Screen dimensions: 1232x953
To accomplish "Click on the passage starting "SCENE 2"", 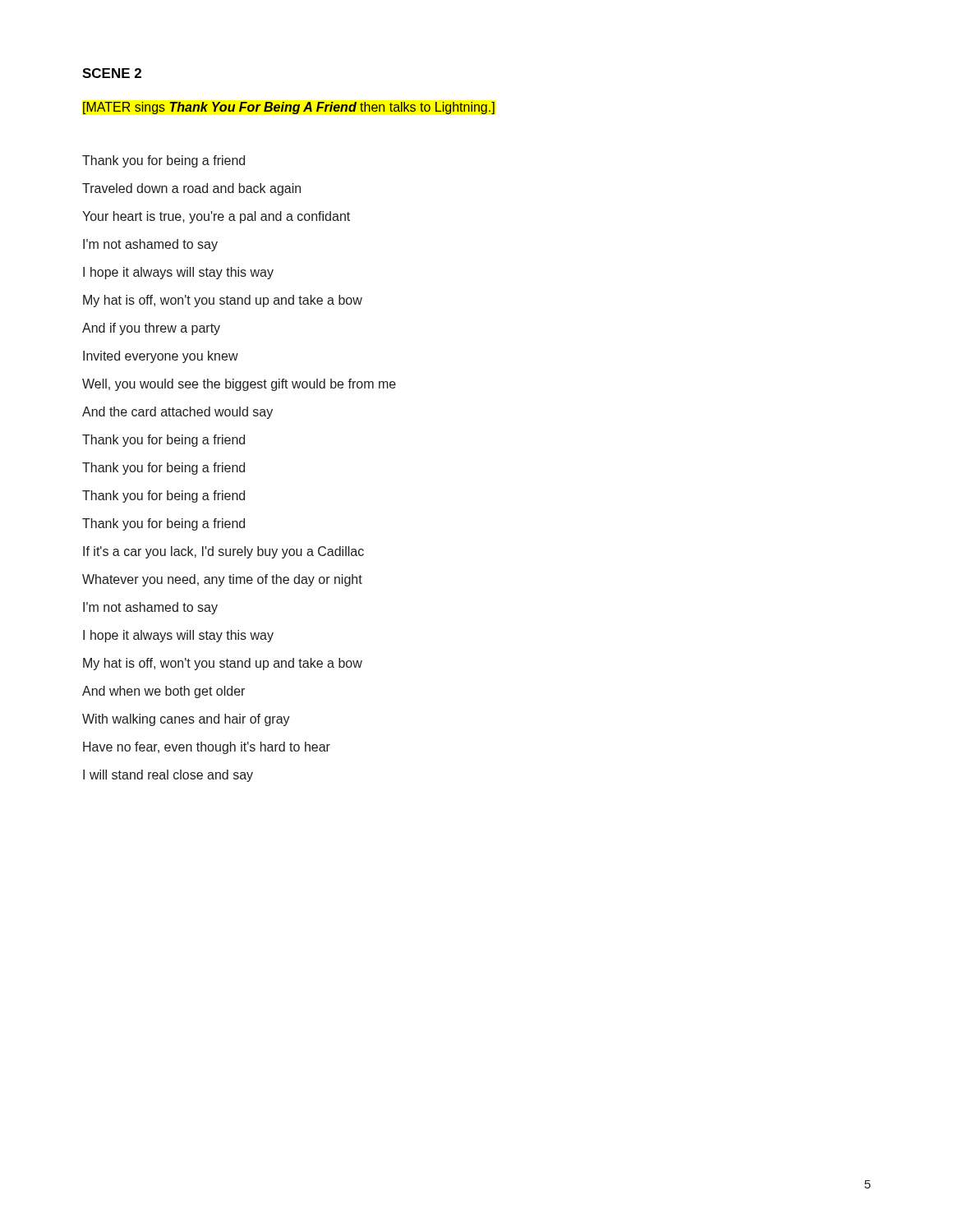I will tap(112, 73).
